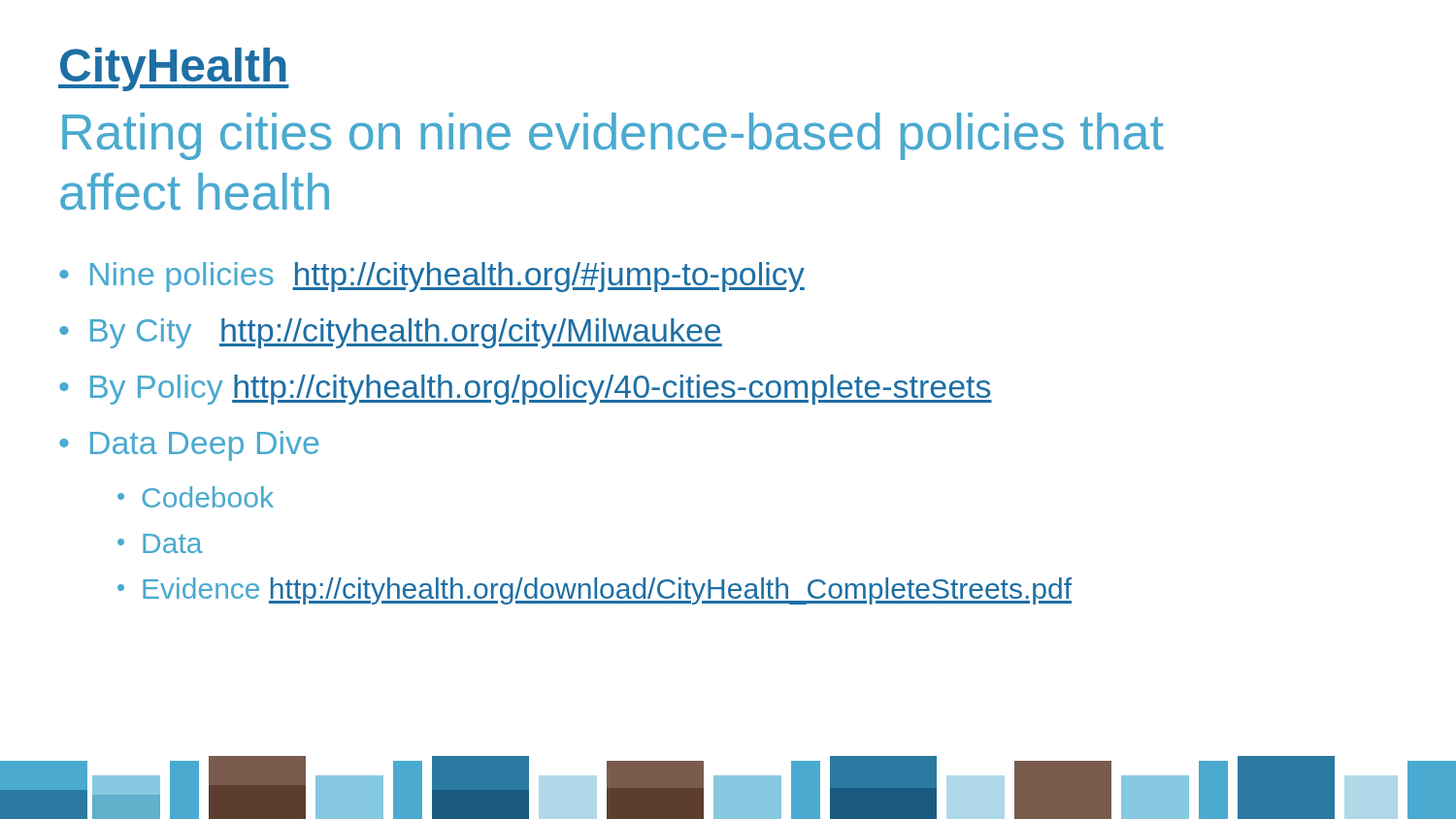This screenshot has width=1456, height=819.
Task: Locate the infographic
Action: tap(728, 770)
